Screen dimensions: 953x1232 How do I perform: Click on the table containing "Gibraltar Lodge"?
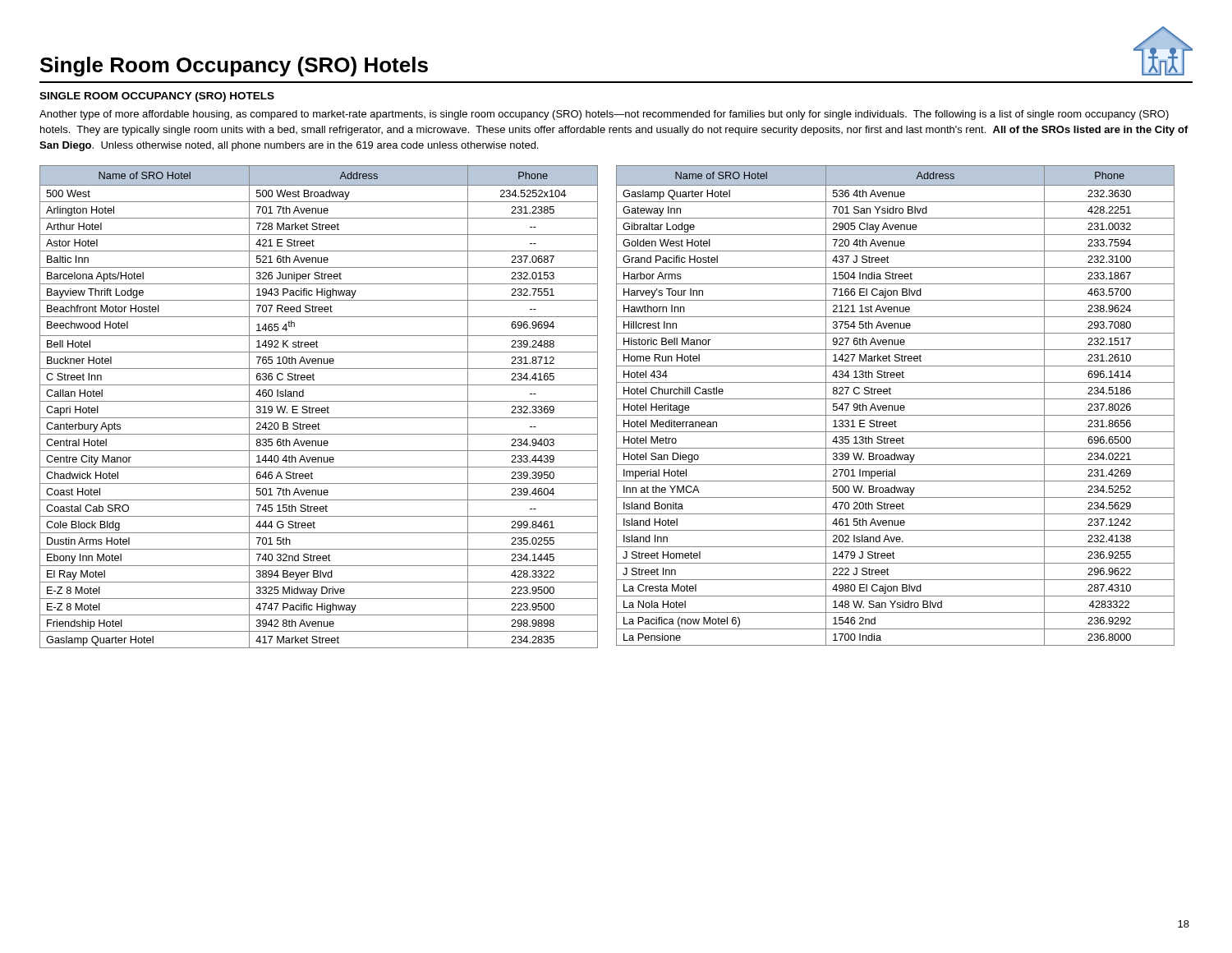[x=895, y=405]
